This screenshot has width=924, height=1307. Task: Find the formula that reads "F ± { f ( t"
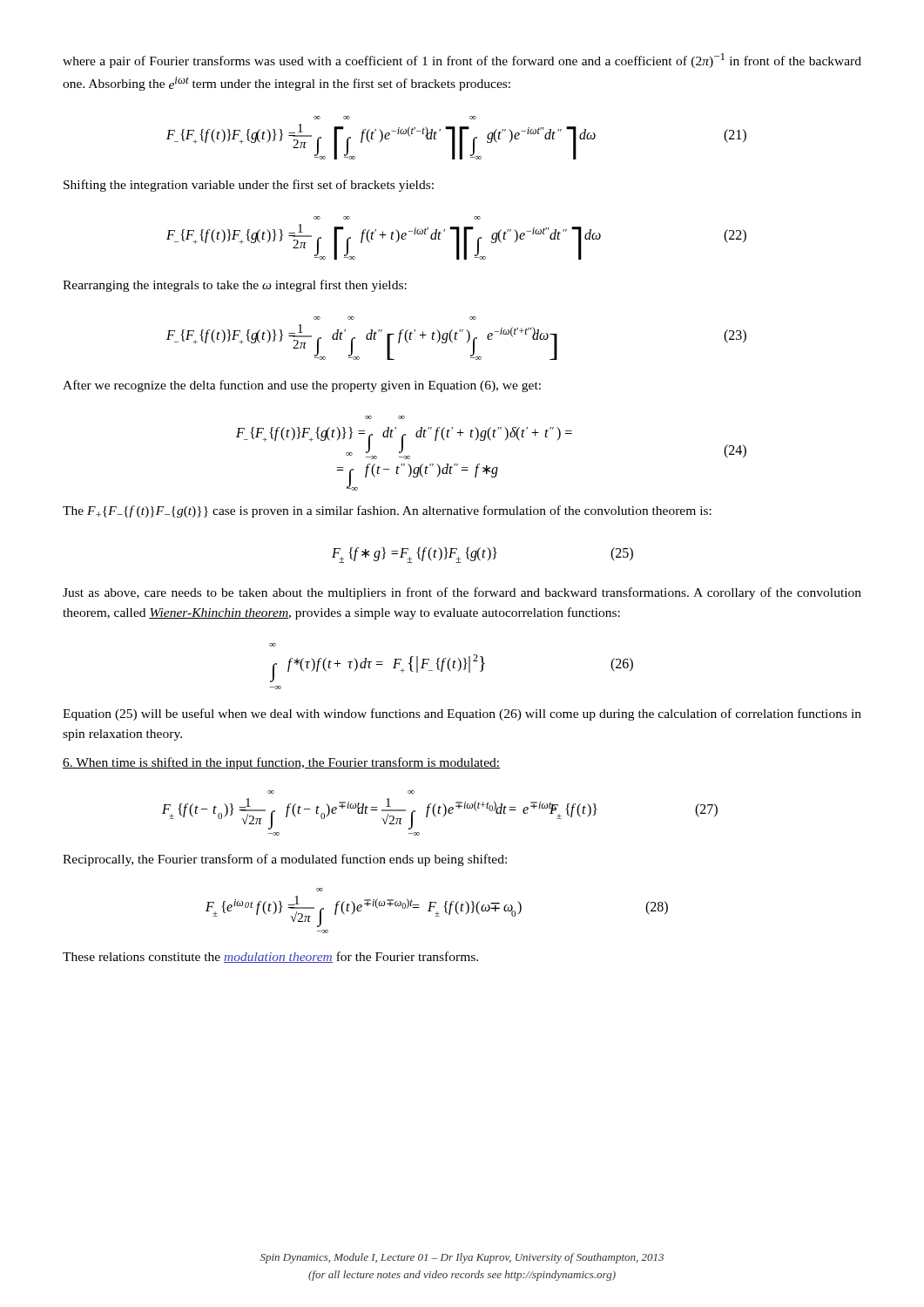462,811
